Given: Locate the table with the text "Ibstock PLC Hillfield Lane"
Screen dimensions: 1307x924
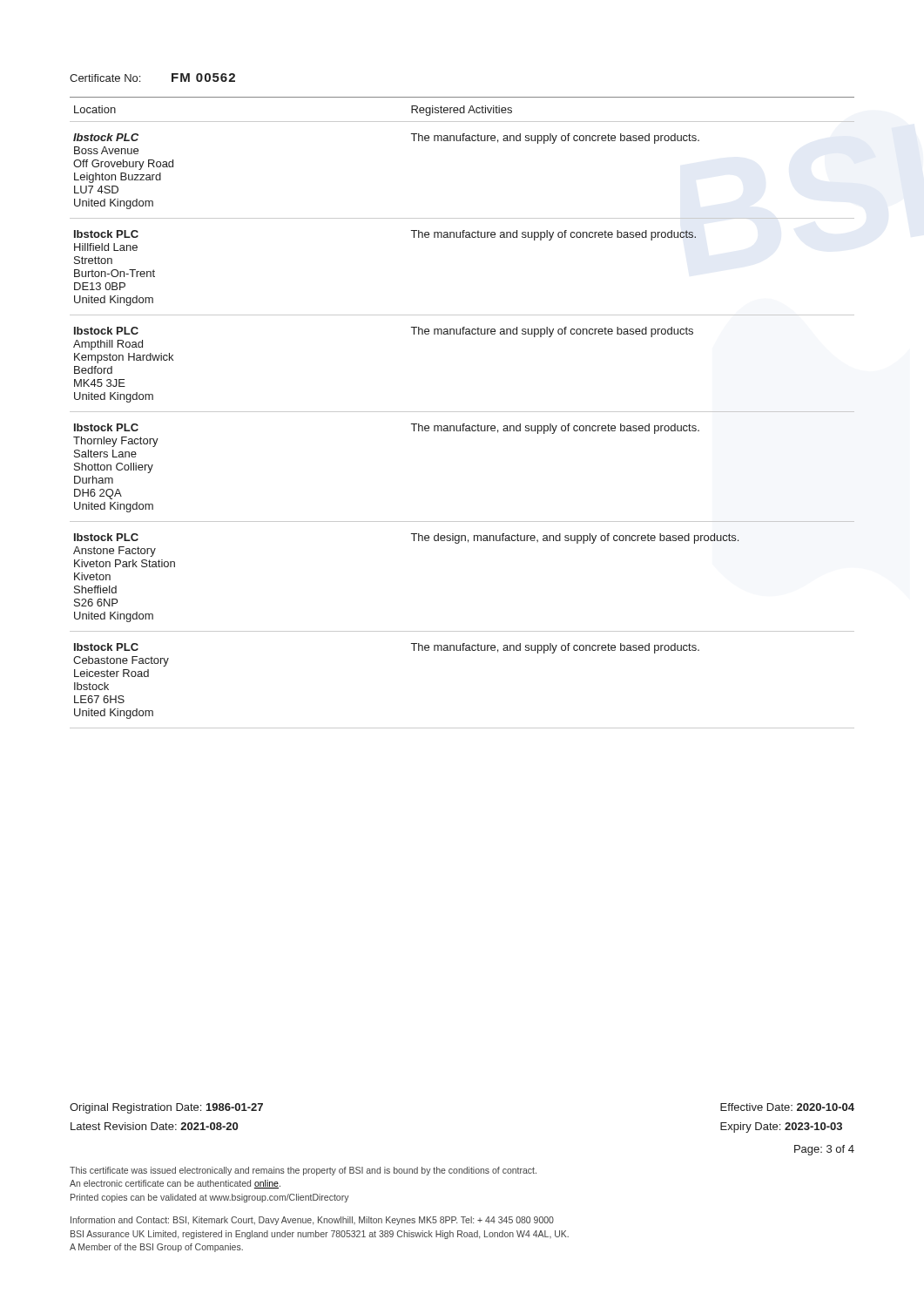Looking at the screenshot, I should [462, 413].
